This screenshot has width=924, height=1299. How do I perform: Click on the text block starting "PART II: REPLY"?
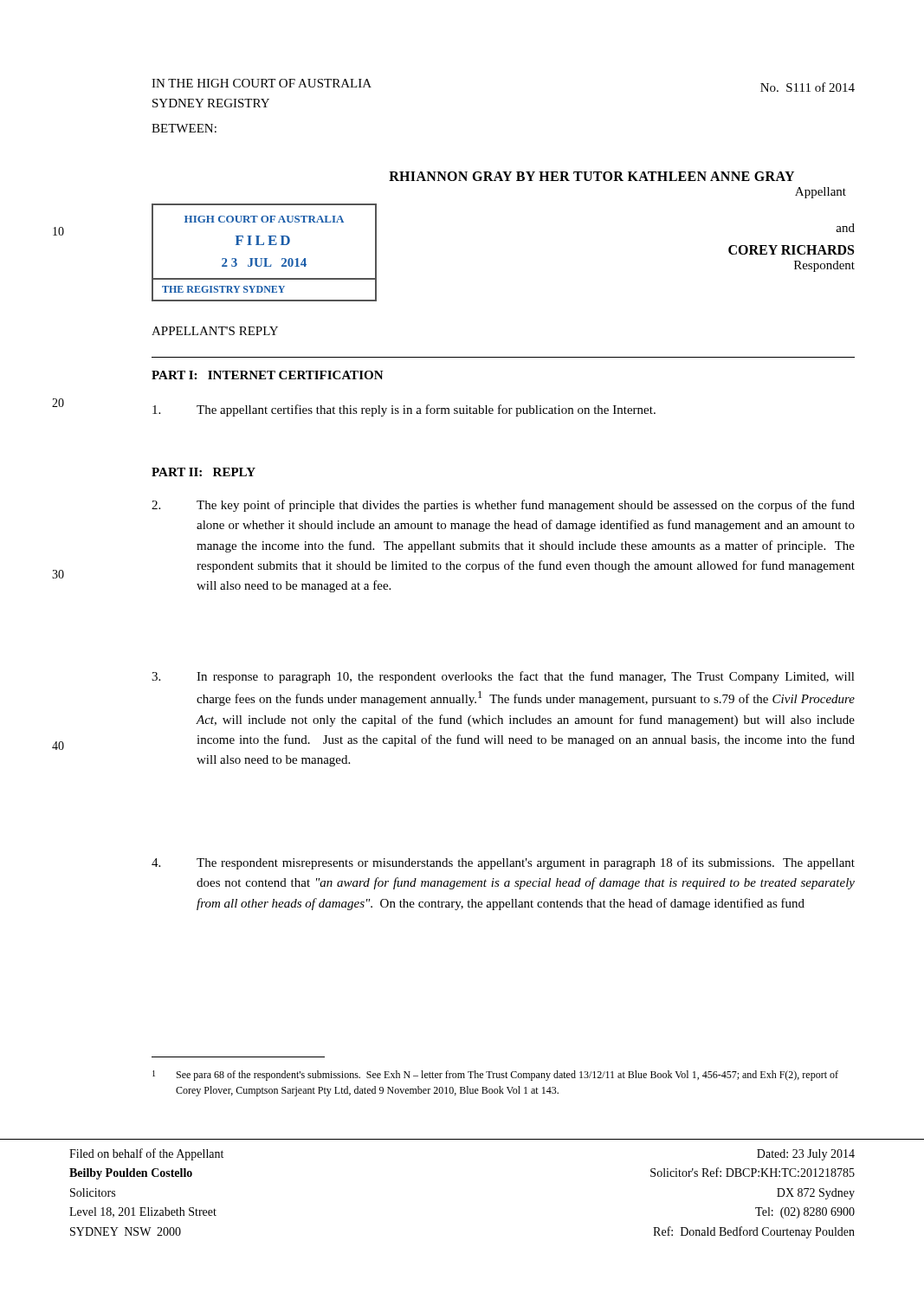204,472
